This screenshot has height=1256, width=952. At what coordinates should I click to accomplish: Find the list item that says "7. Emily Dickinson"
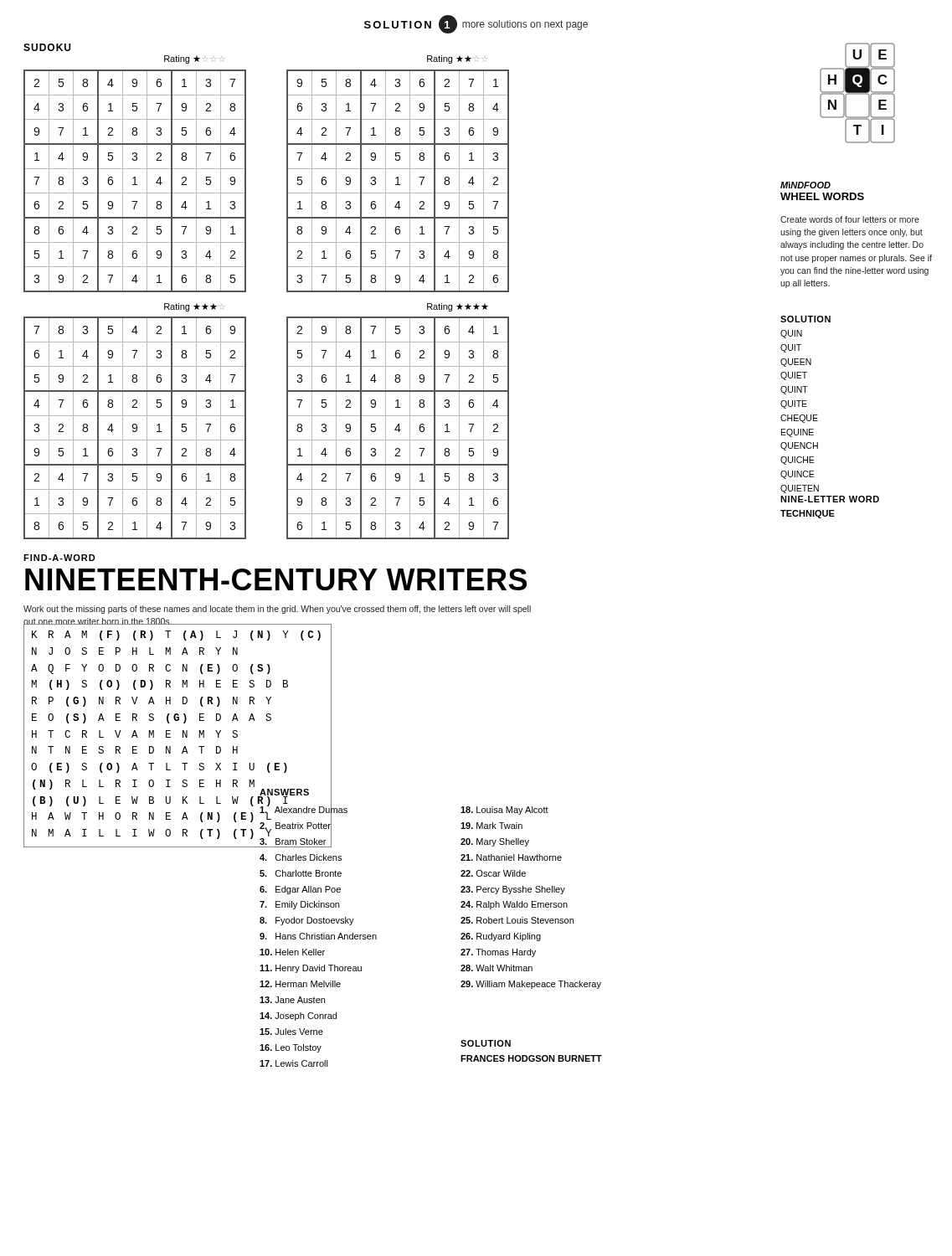[300, 905]
